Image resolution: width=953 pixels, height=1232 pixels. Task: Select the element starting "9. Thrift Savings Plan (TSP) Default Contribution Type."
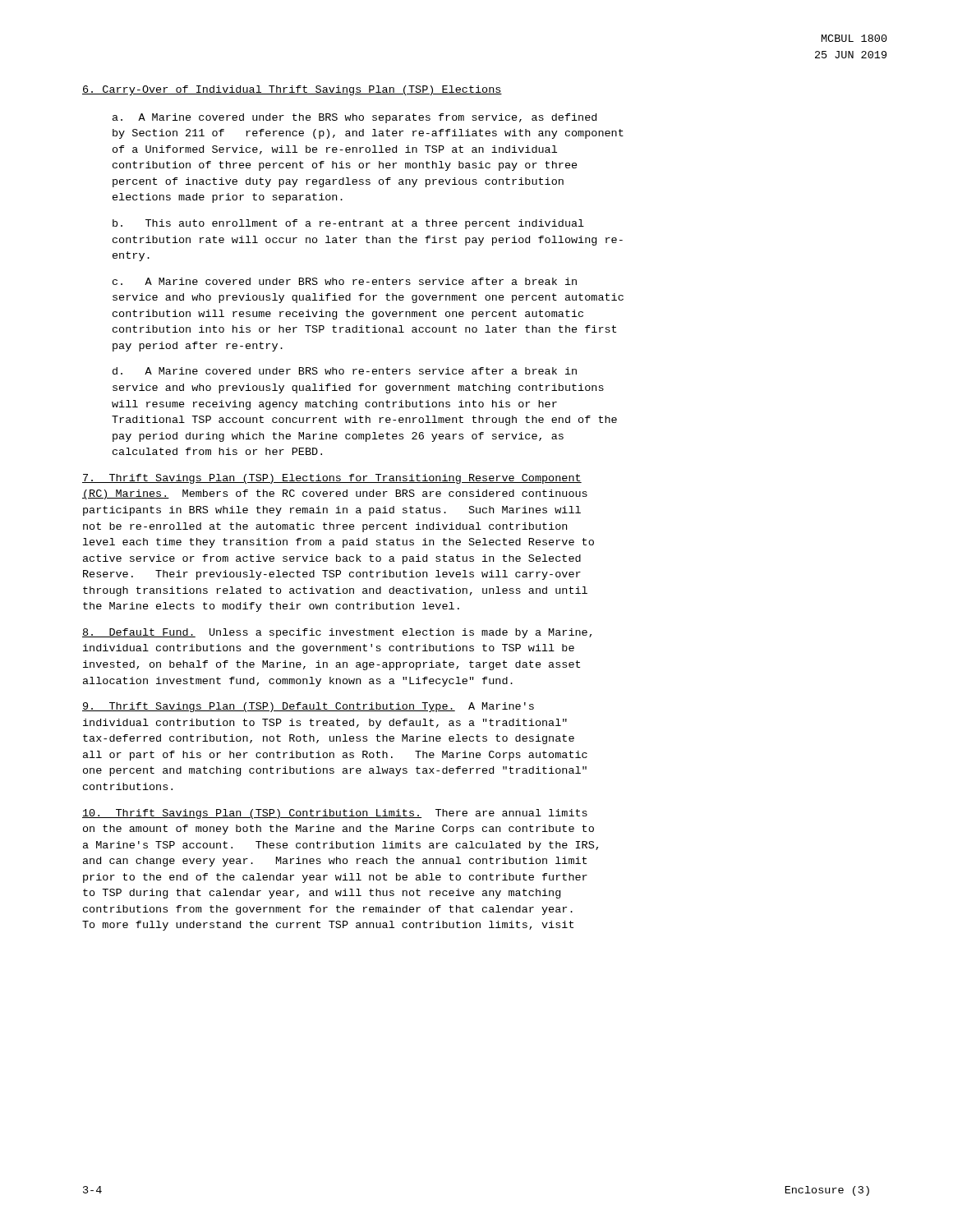[269, 707]
